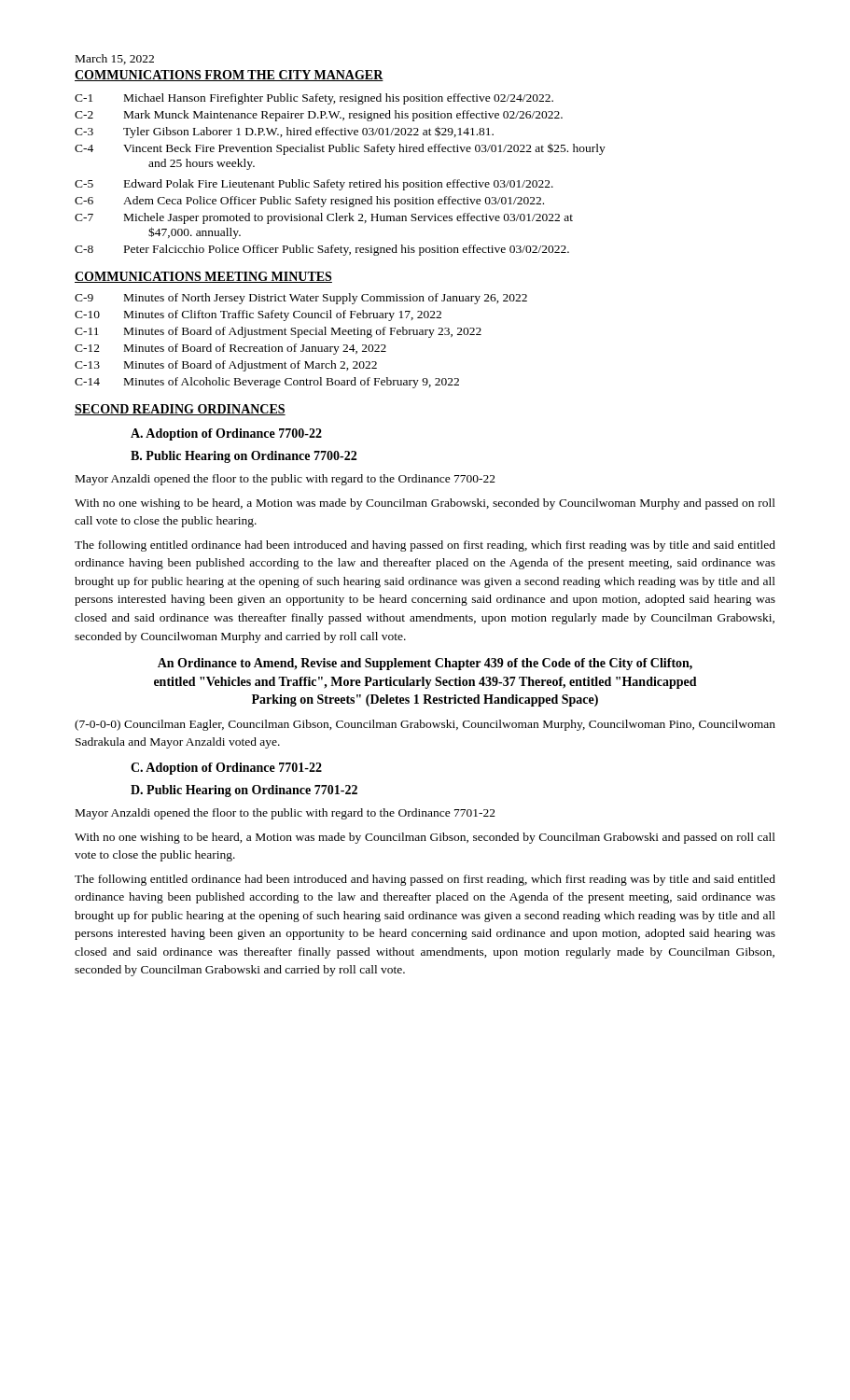Click on the list item with the text "C-2 Mark Munck Maintenance"
The height and width of the screenshot is (1400, 850).
pyautogui.click(x=425, y=115)
